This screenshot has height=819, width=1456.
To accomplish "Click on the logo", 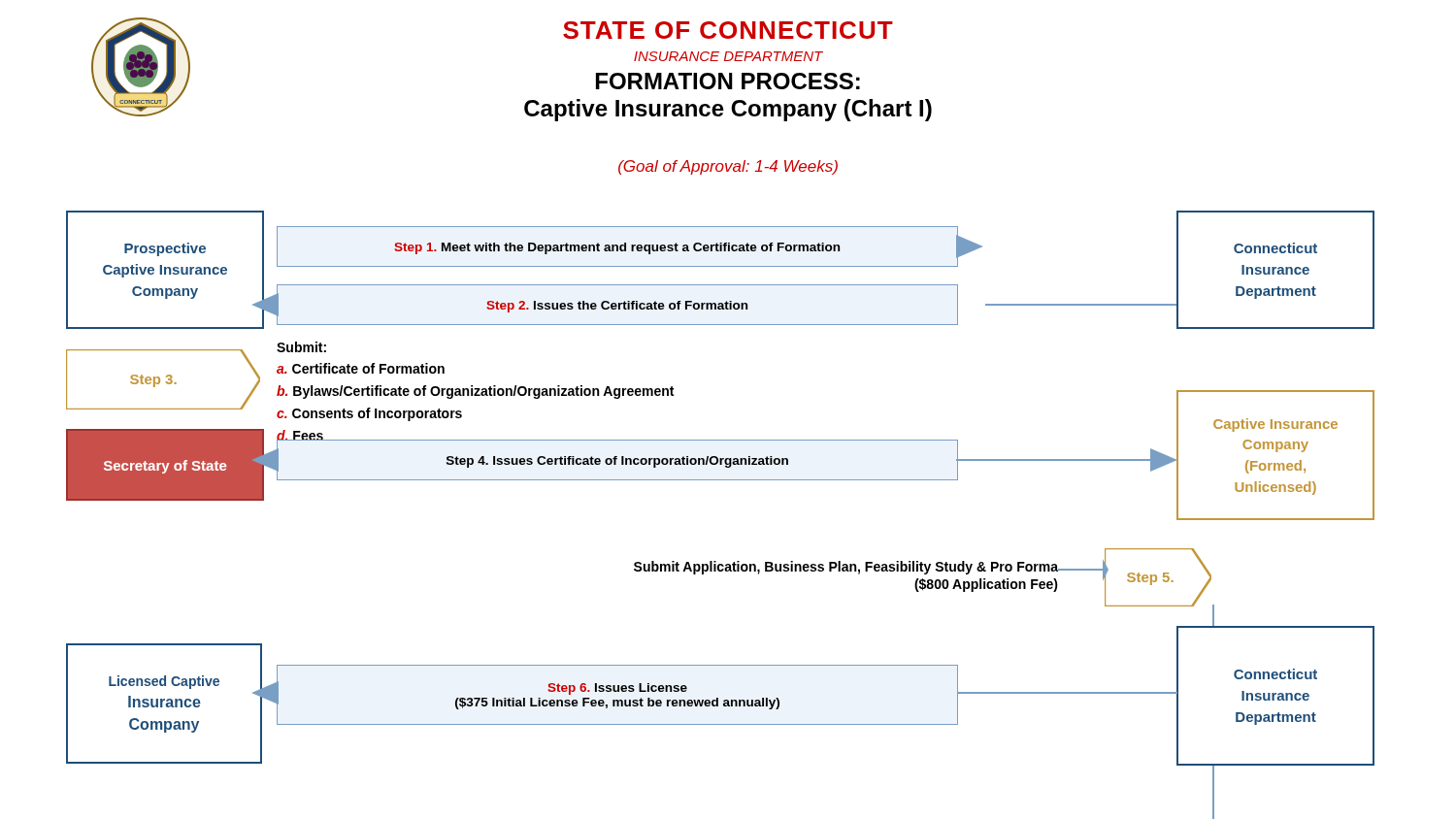I will [x=141, y=67].
